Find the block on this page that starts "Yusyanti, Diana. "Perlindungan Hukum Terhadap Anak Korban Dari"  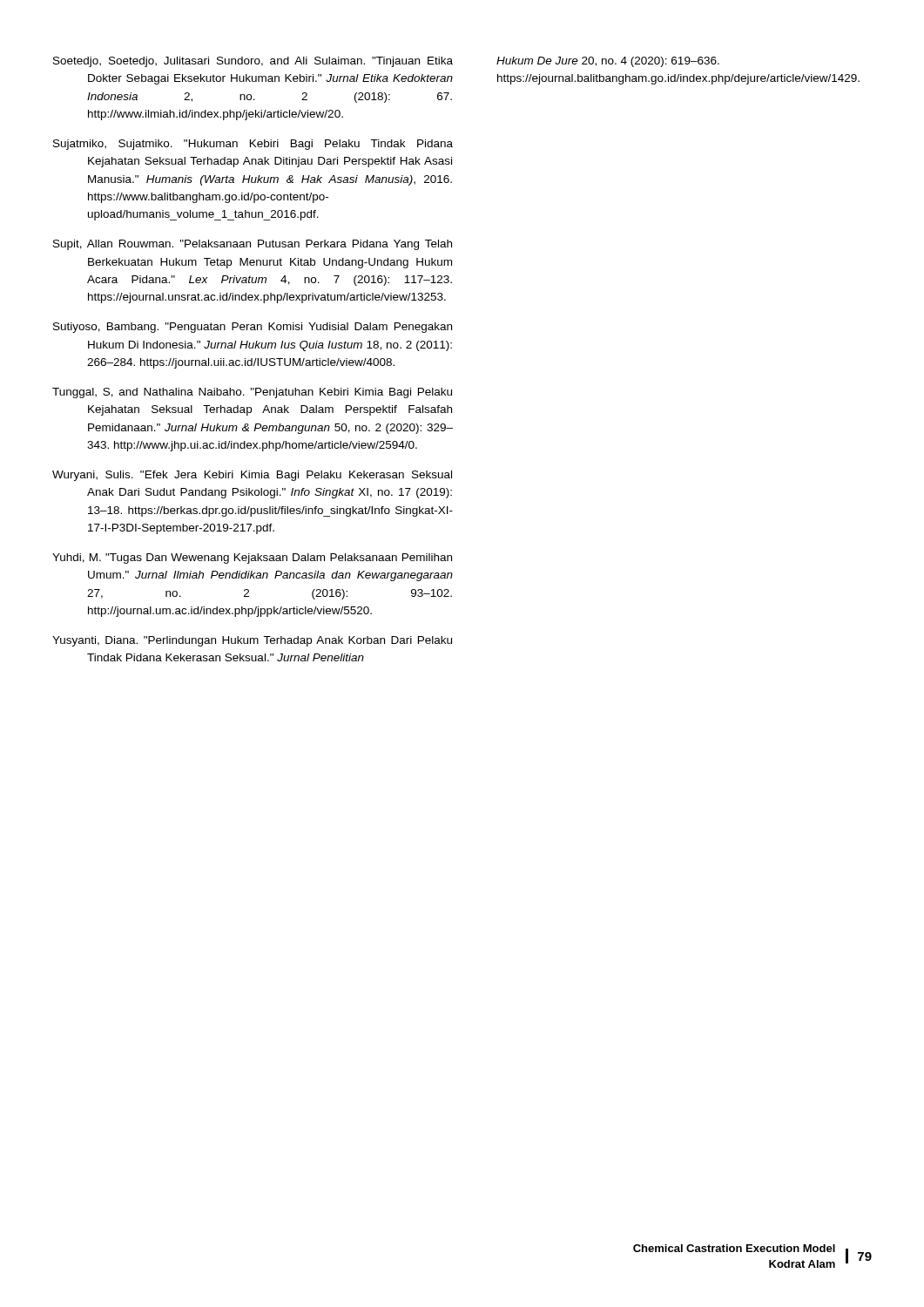click(x=253, y=649)
